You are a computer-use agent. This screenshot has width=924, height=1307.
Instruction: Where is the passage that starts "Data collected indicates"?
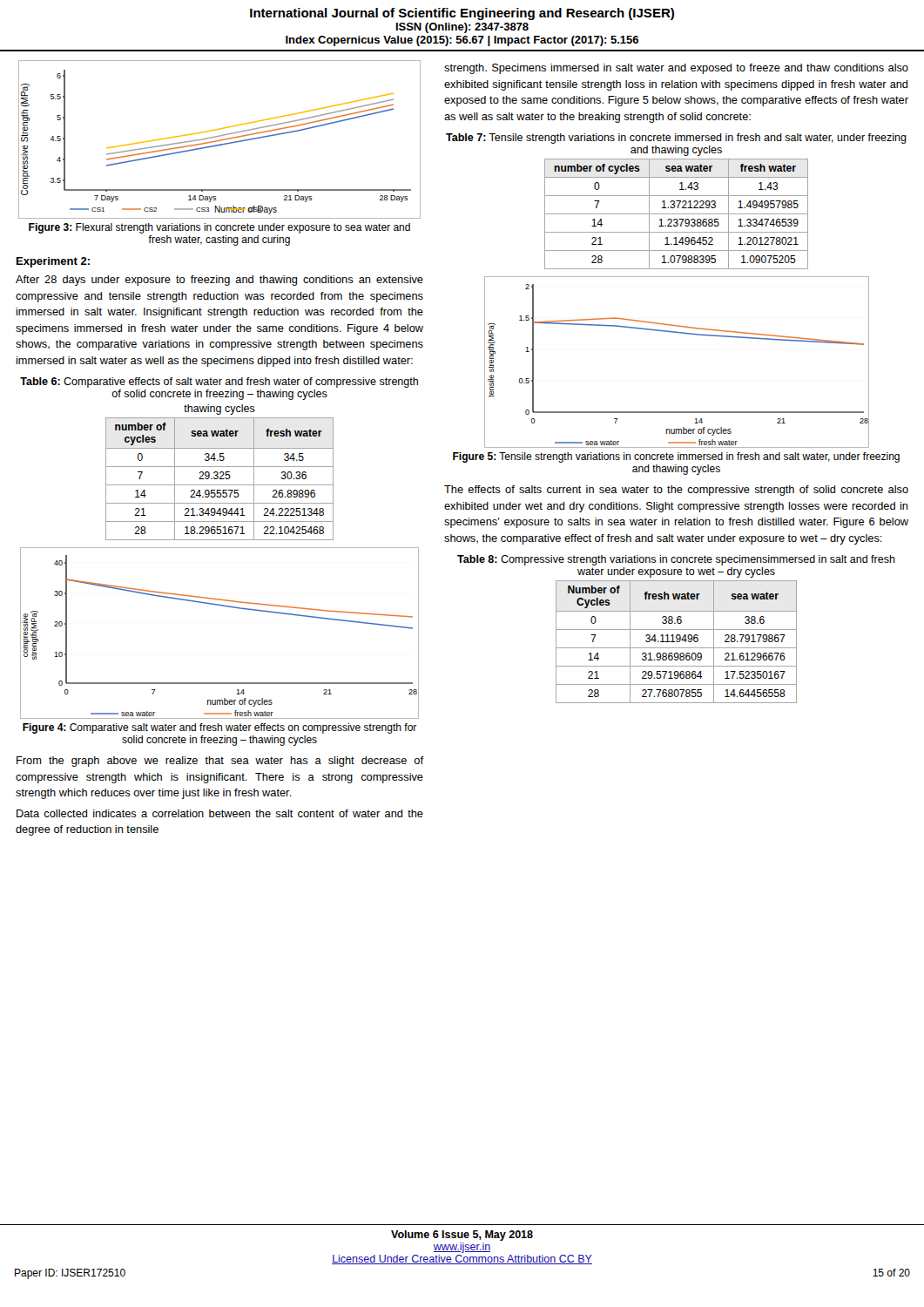[x=219, y=821]
